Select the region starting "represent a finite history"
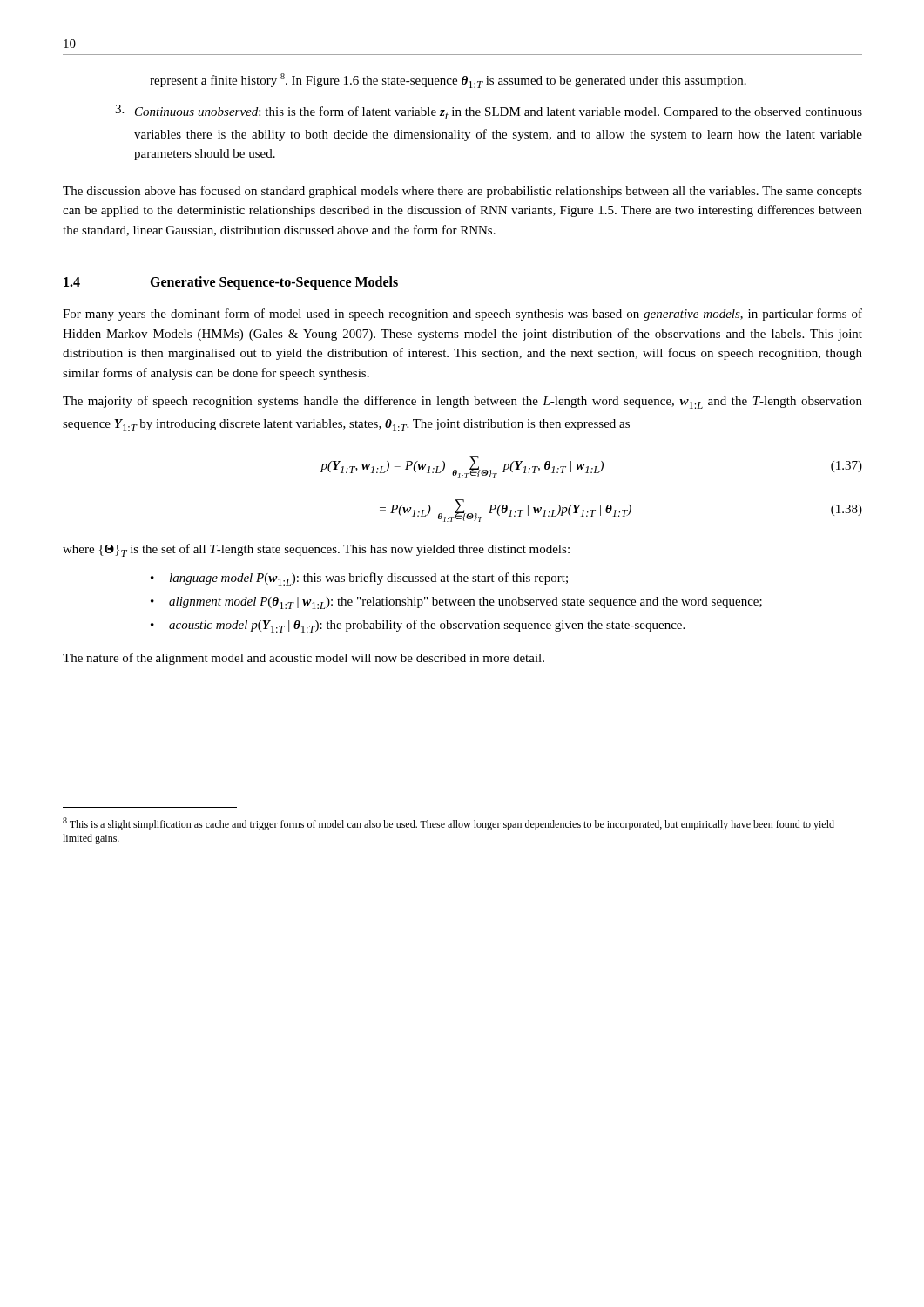The height and width of the screenshot is (1307, 924). pos(506,81)
